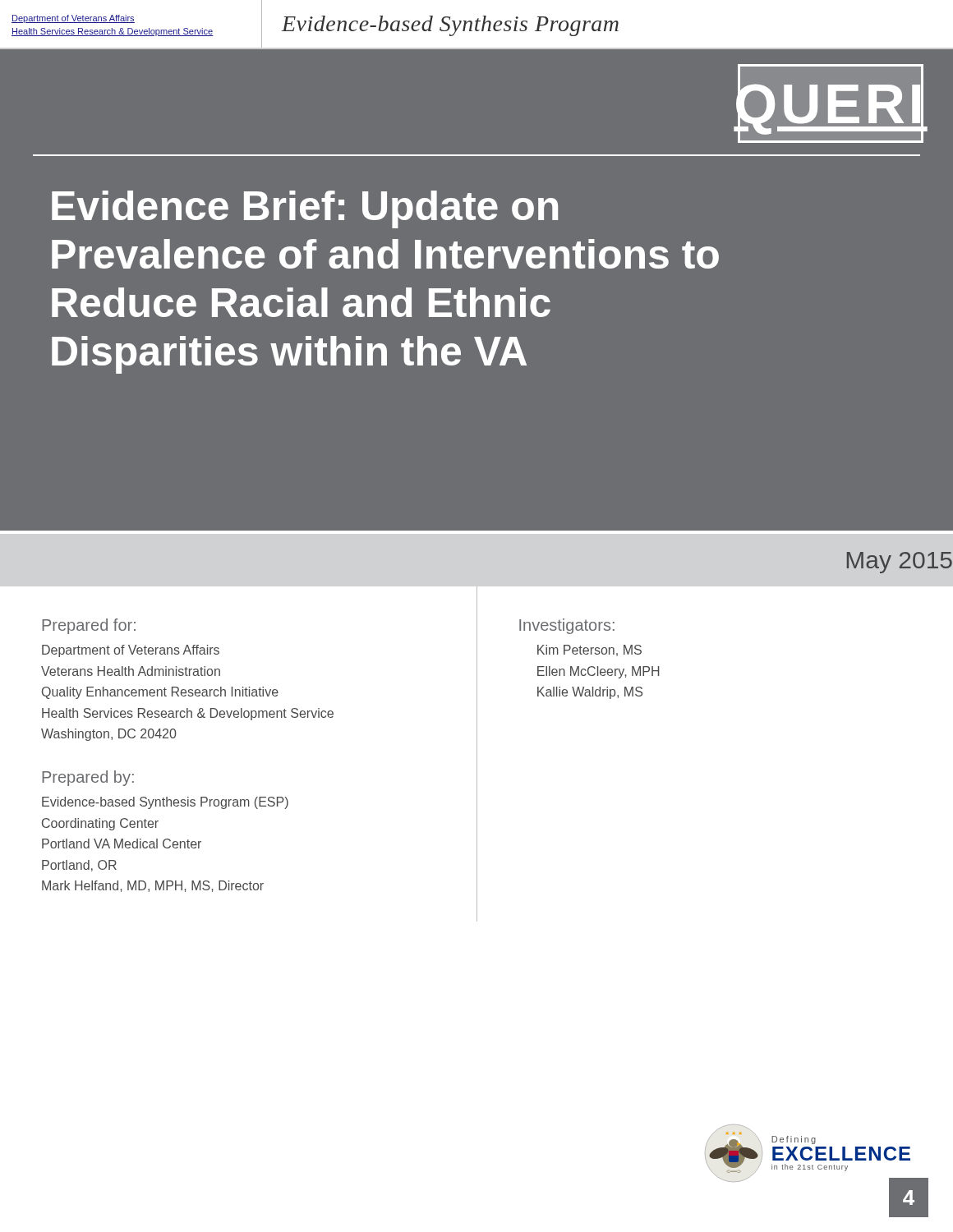
Task: Select the section header that reads "Prepared by:"
Action: 88,777
